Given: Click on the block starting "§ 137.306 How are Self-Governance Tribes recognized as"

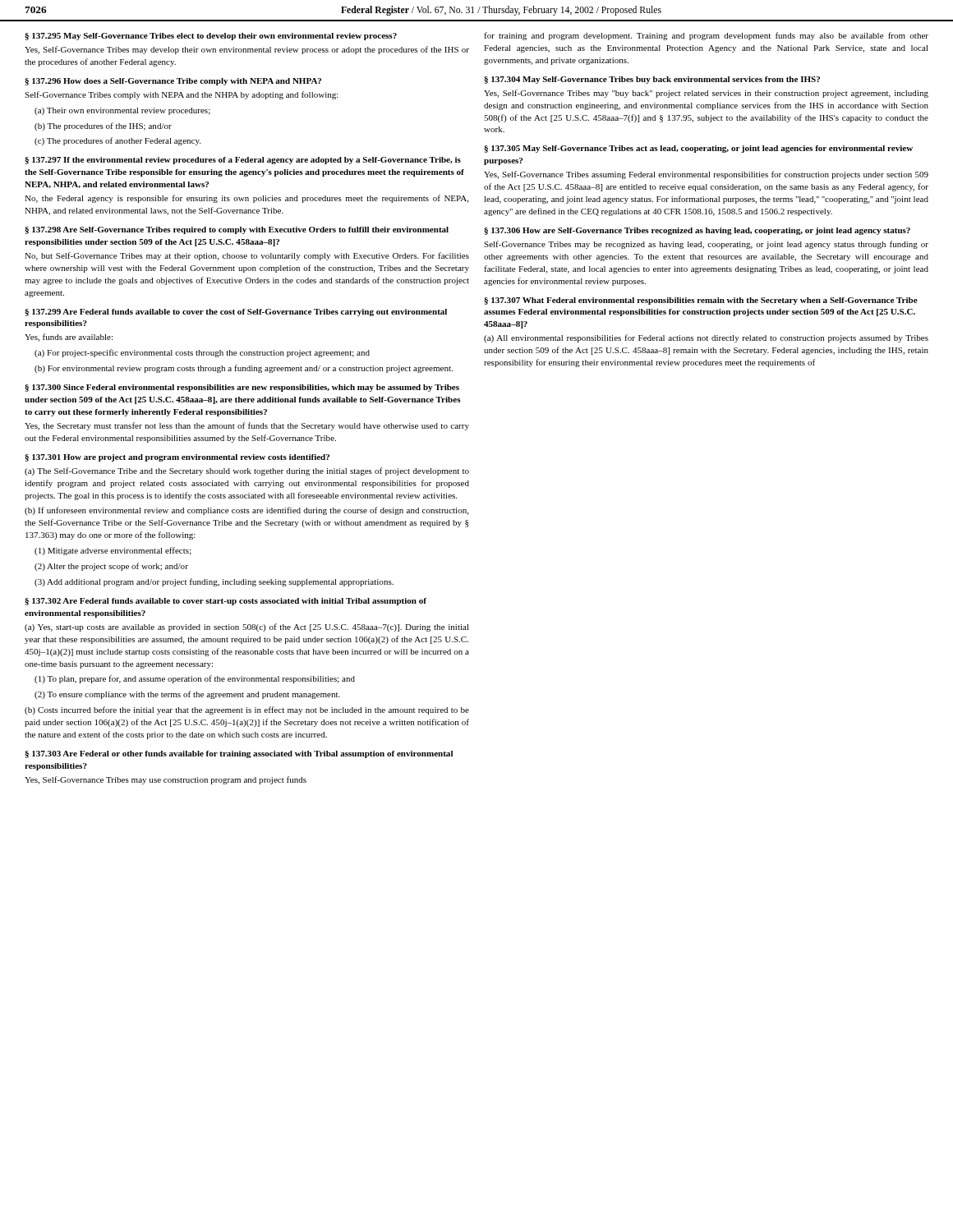Looking at the screenshot, I should click(x=697, y=230).
